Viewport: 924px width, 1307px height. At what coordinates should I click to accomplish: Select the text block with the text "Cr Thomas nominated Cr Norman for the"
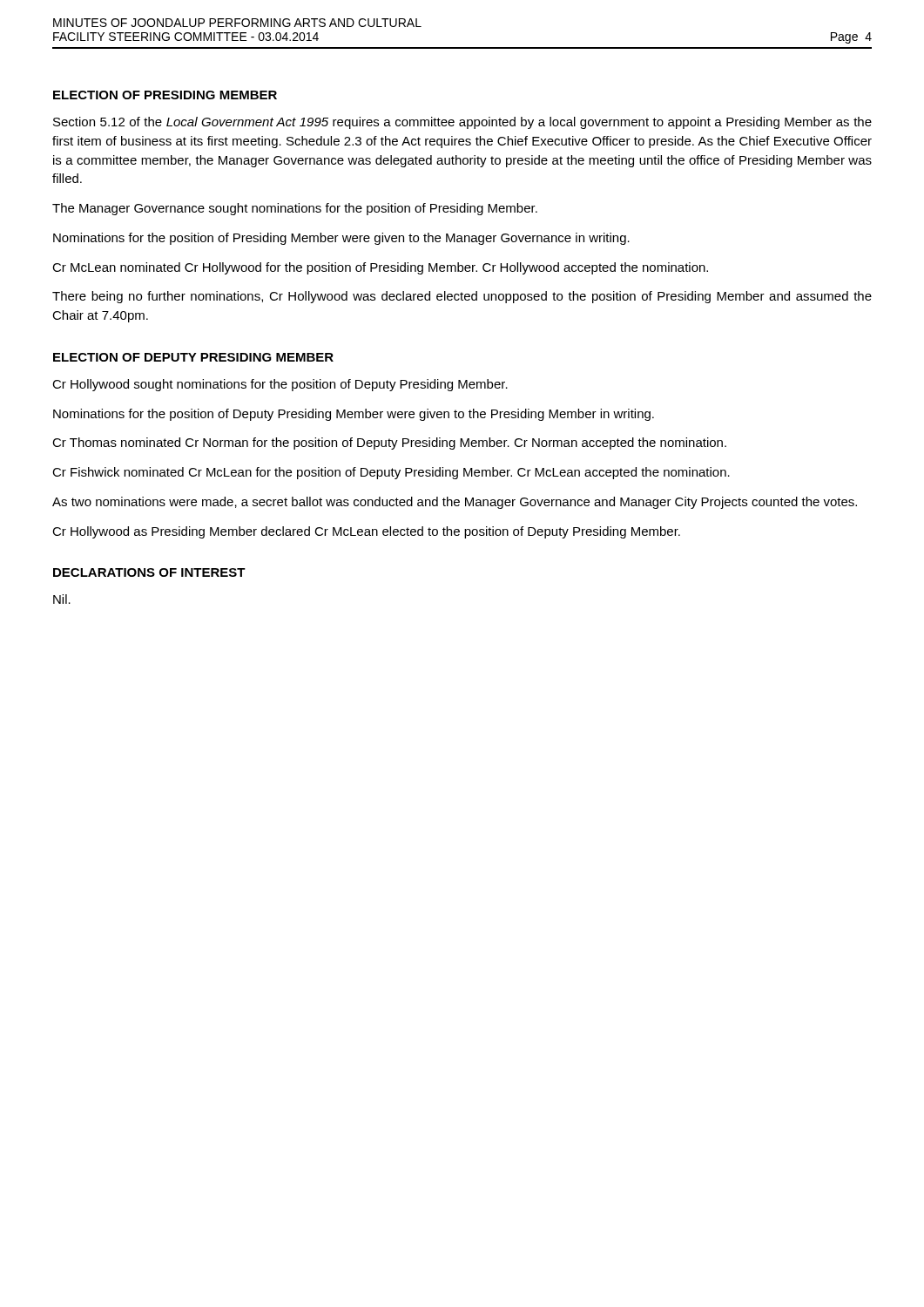pyautogui.click(x=390, y=442)
